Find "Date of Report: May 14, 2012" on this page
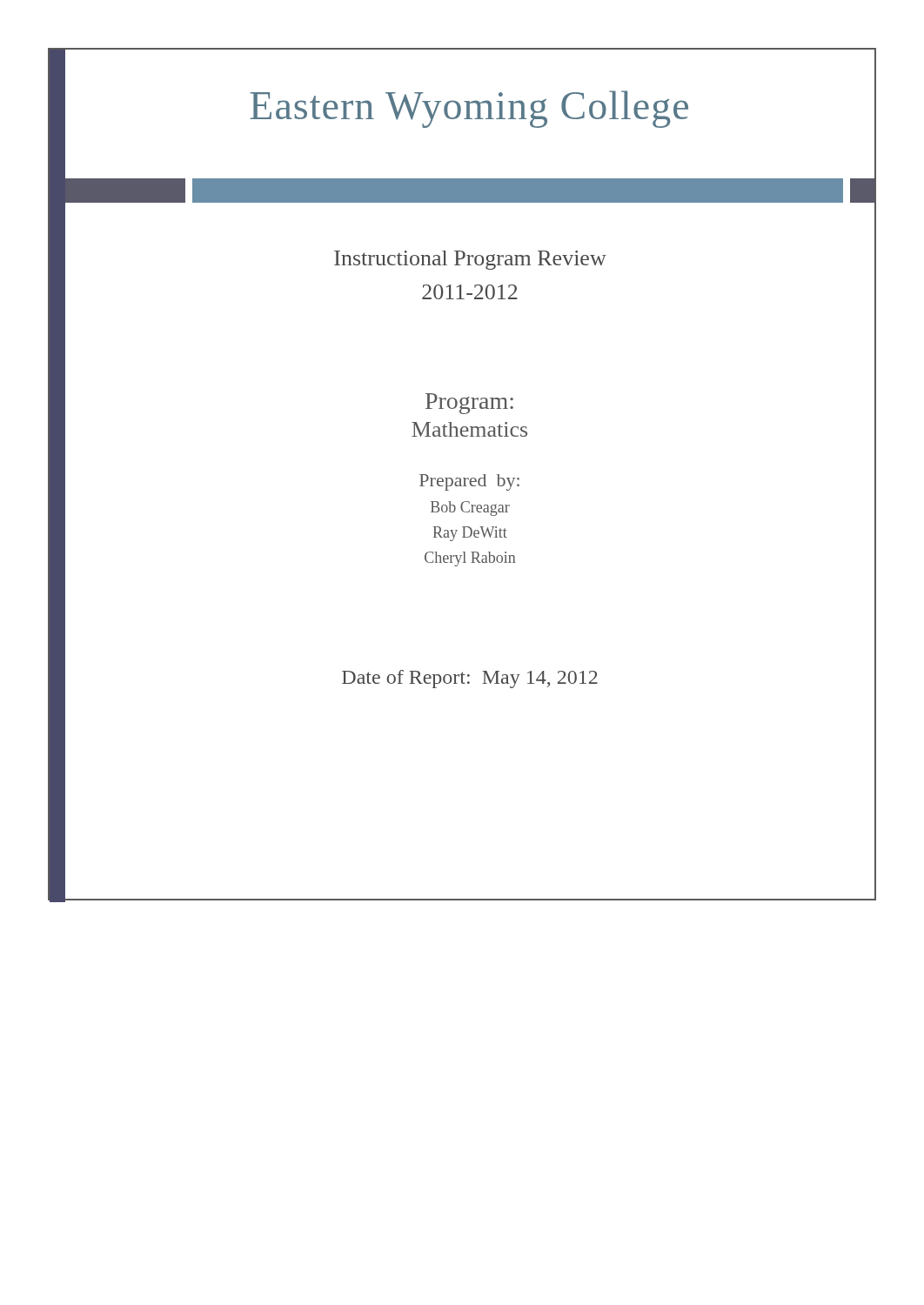This screenshot has width=924, height=1305. click(x=470, y=678)
